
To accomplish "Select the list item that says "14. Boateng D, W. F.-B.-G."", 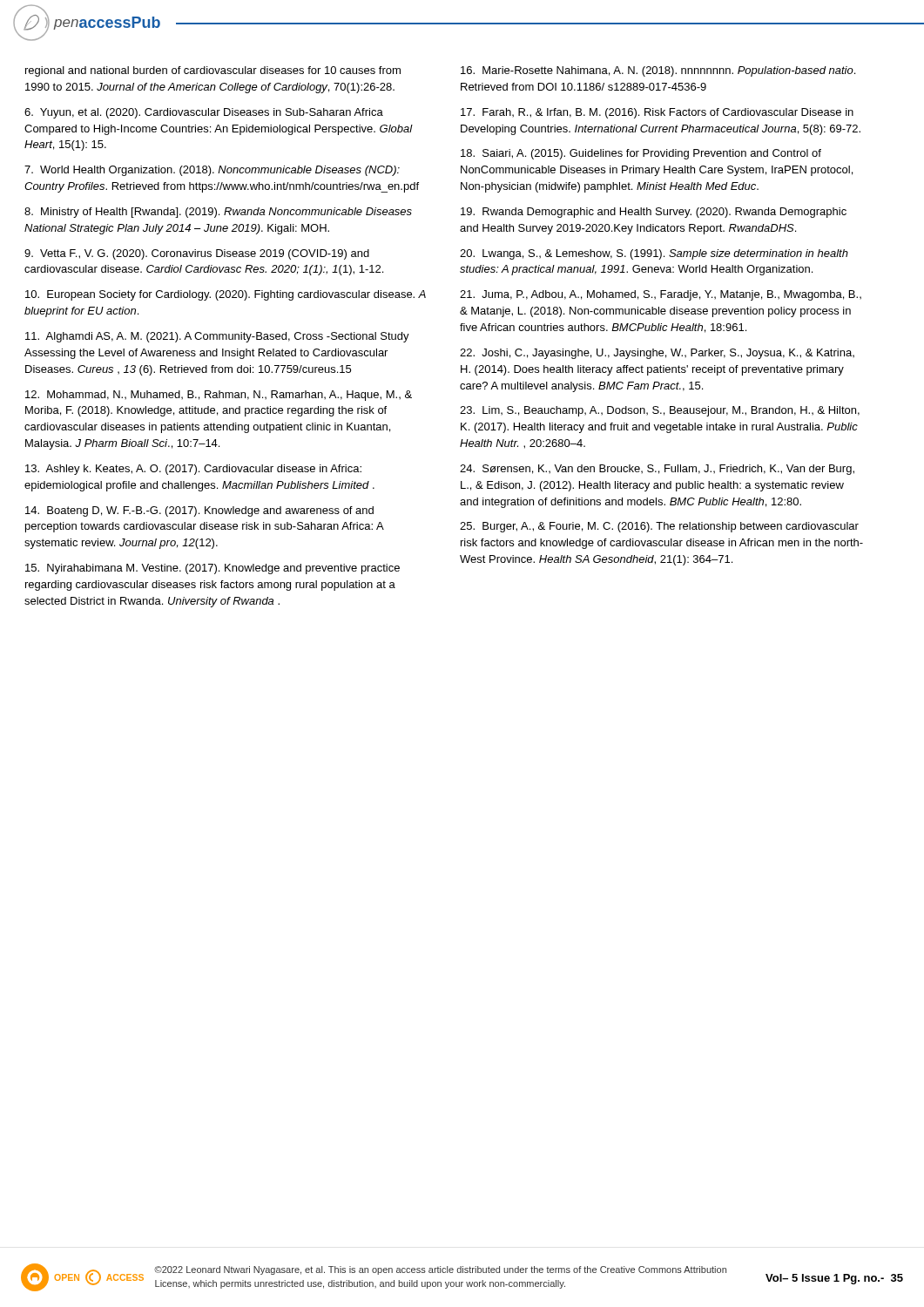I will pos(204,526).
